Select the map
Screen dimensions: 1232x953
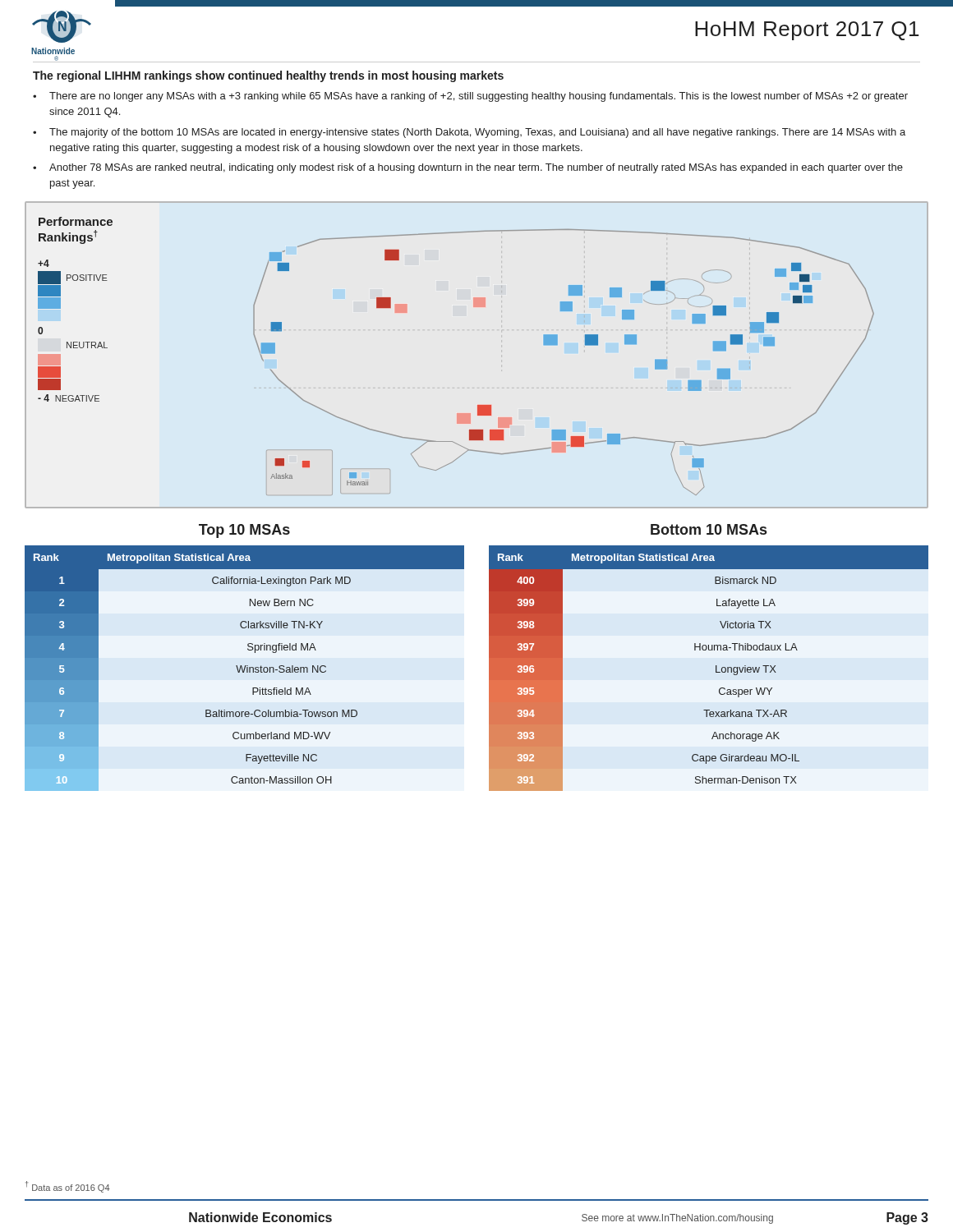click(476, 355)
